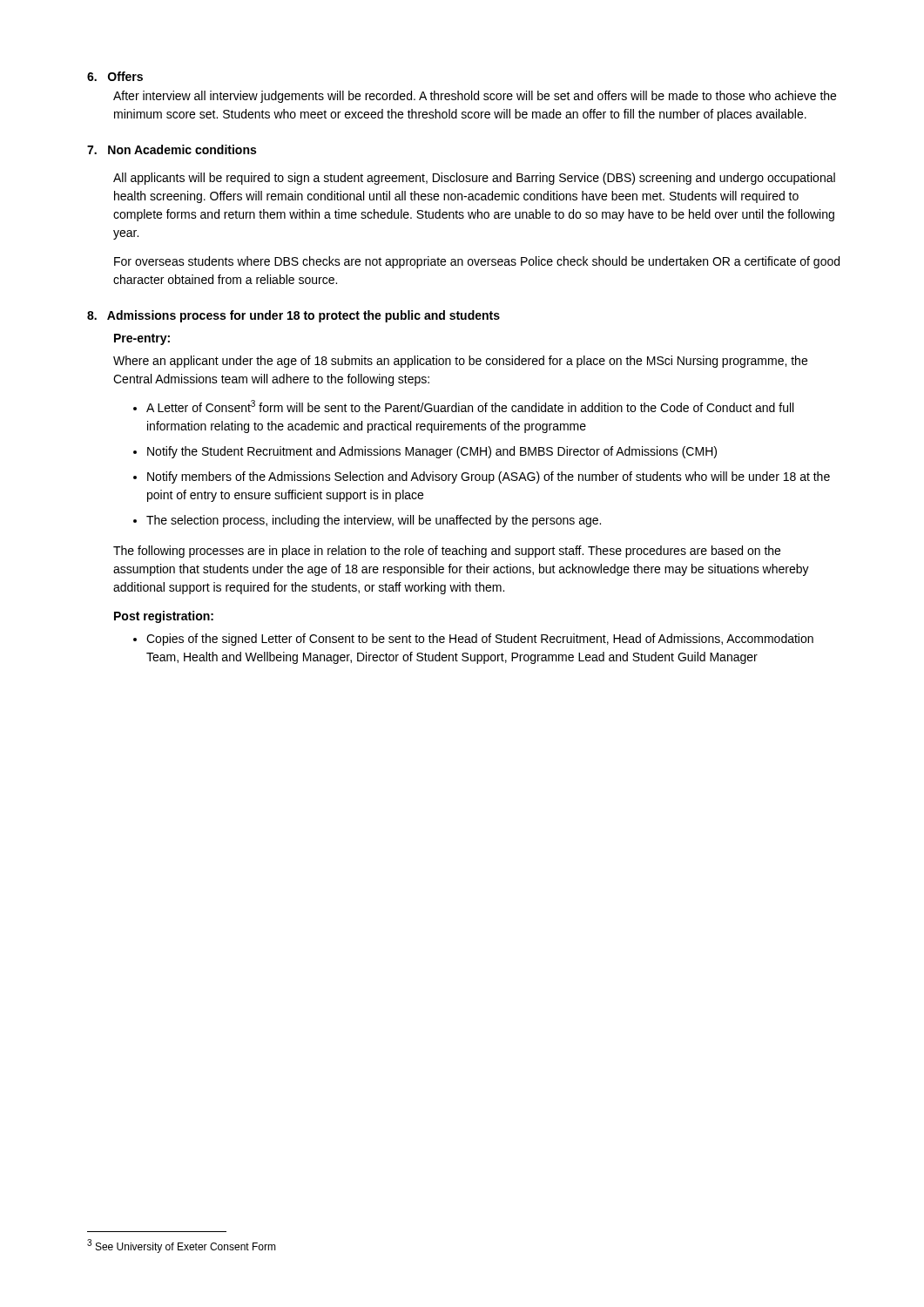The image size is (924, 1307).
Task: Locate the footnote with the text "3 See University of Exeter"
Action: pos(182,1246)
